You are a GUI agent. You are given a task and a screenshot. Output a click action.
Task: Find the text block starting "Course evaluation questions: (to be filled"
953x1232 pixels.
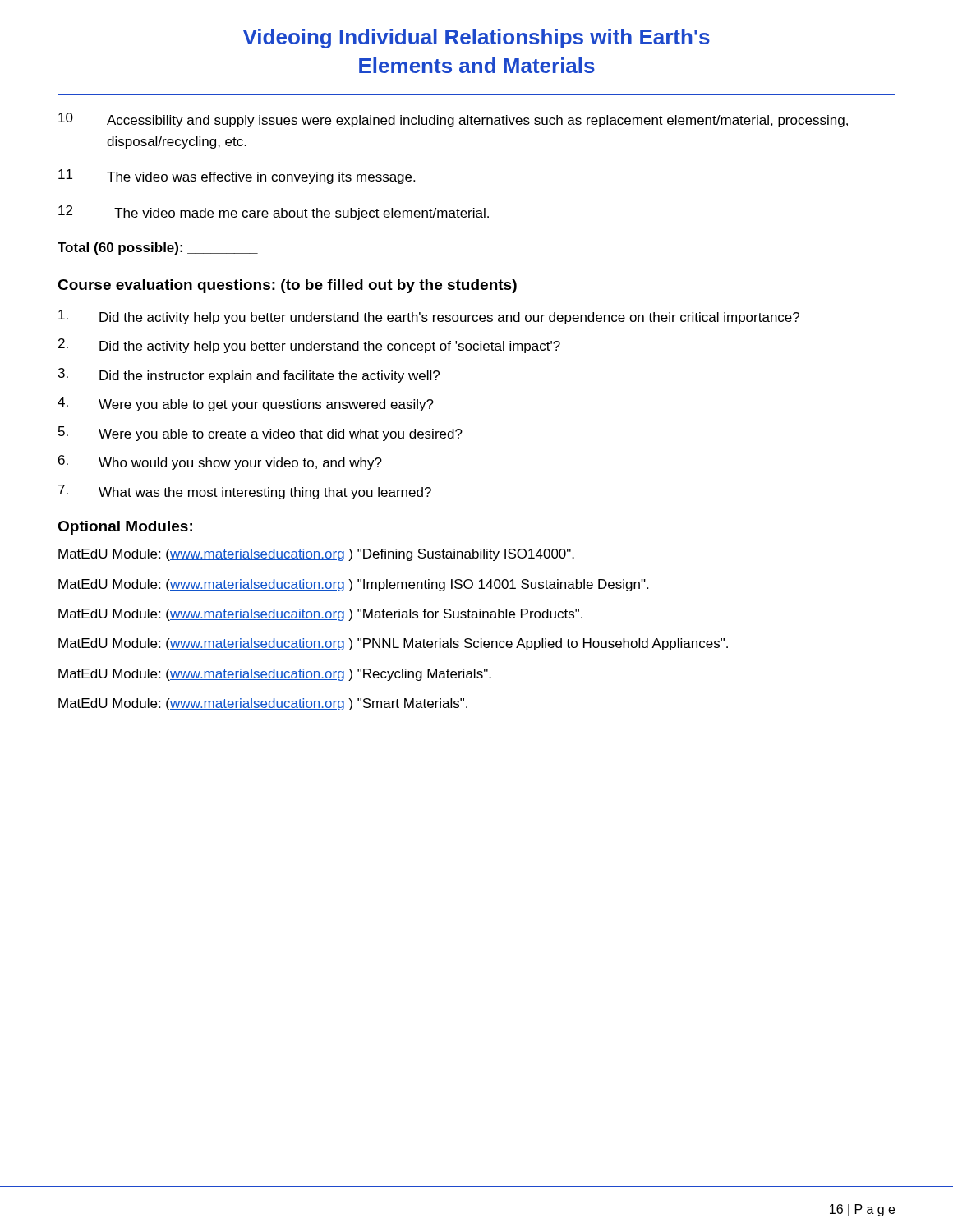pyautogui.click(x=287, y=285)
